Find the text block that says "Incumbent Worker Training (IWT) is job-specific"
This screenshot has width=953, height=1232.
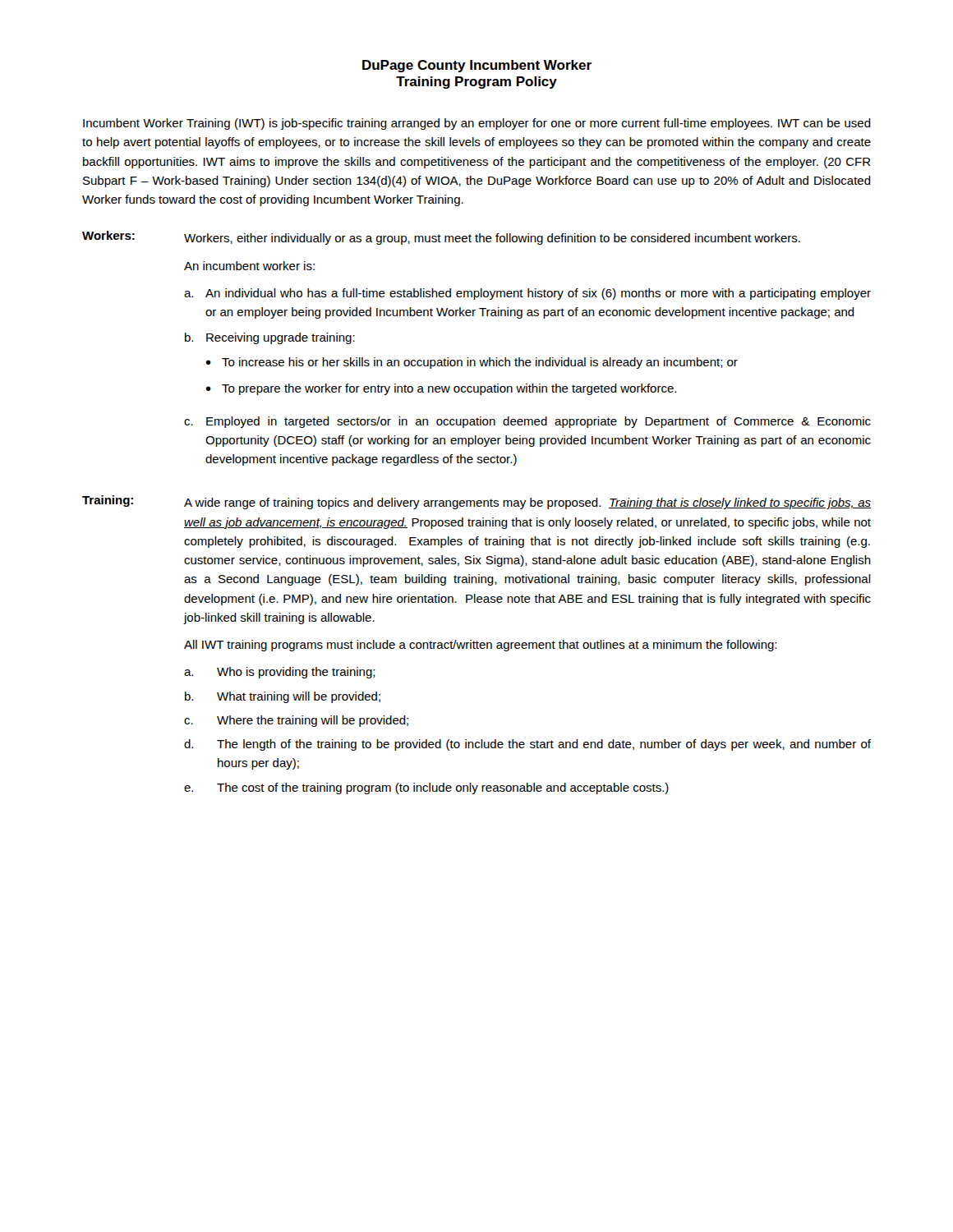476,161
